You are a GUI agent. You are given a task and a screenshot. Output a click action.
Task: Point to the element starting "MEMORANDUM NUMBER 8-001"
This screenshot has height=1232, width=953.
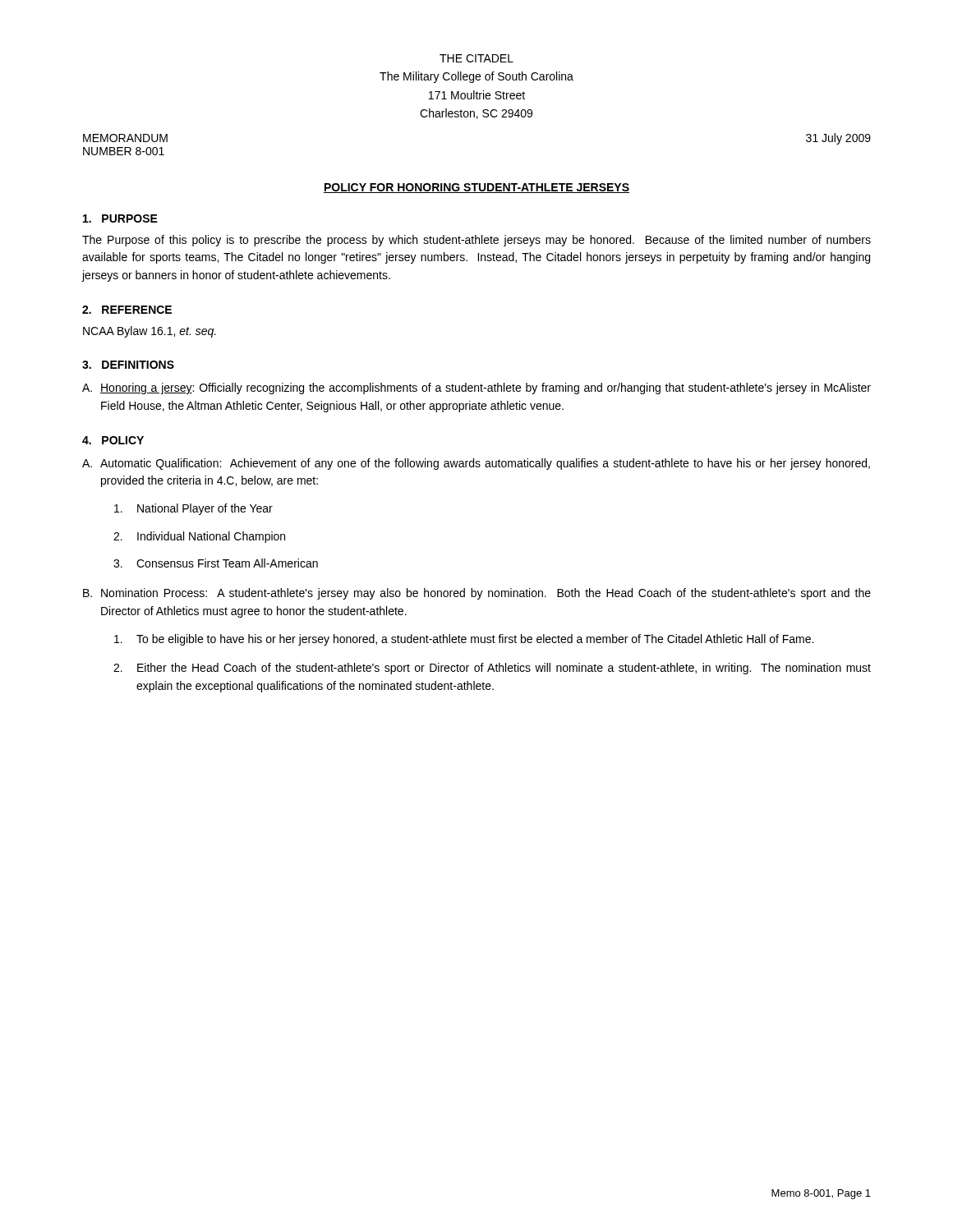pyautogui.click(x=125, y=144)
